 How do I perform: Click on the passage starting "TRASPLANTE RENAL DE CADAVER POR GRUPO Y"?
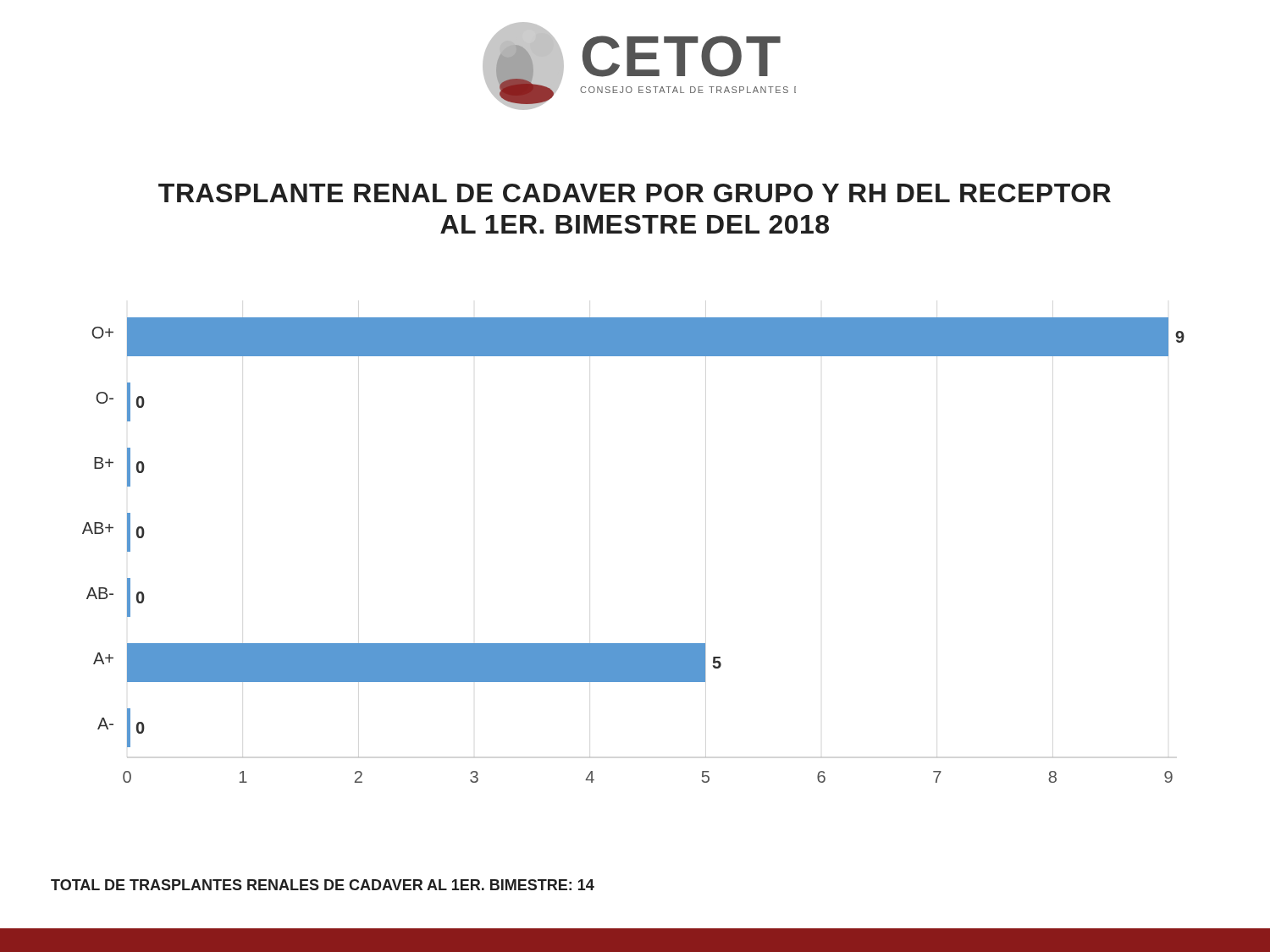tap(635, 209)
